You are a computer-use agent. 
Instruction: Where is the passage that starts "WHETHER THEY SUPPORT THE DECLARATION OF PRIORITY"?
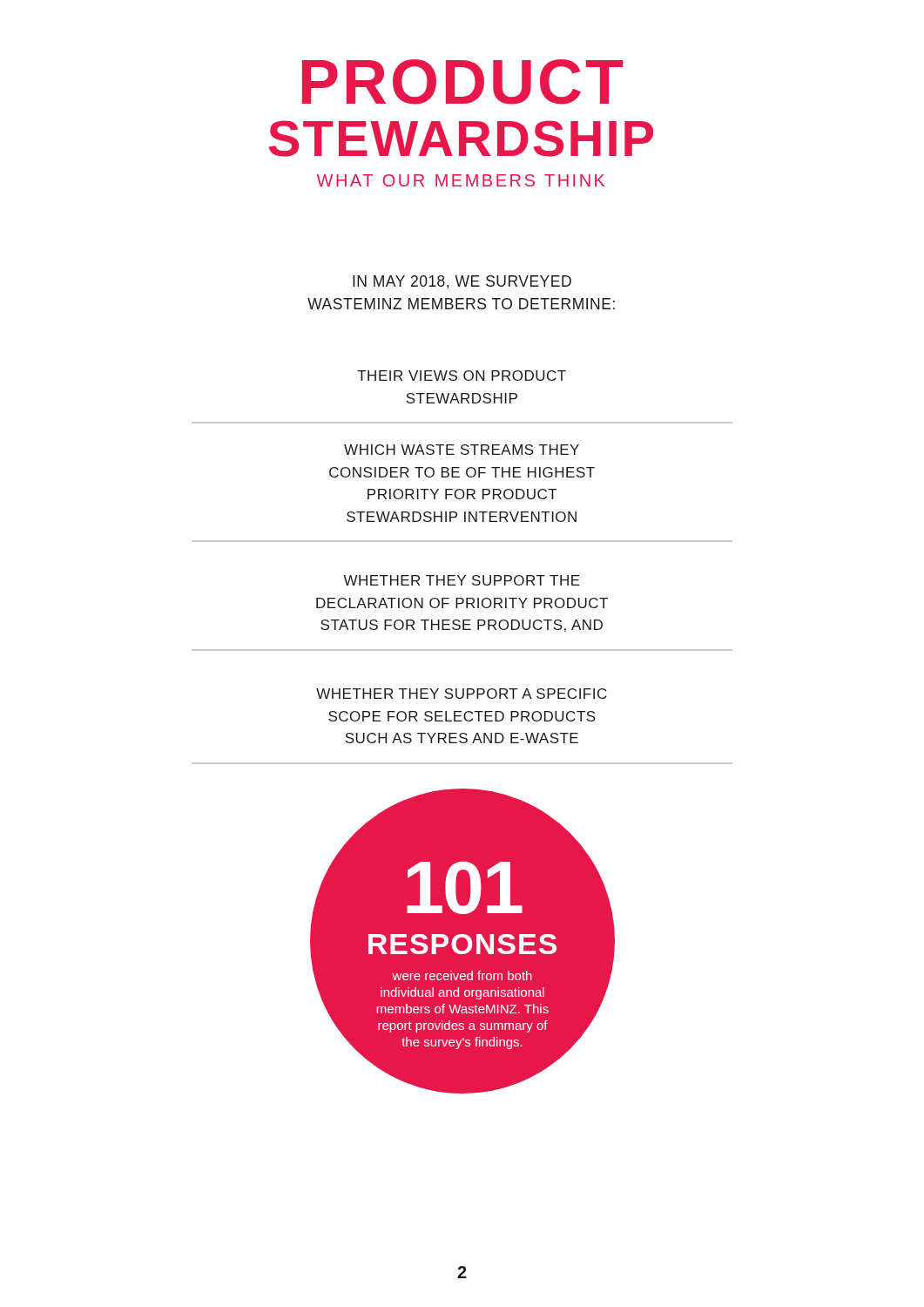click(462, 604)
